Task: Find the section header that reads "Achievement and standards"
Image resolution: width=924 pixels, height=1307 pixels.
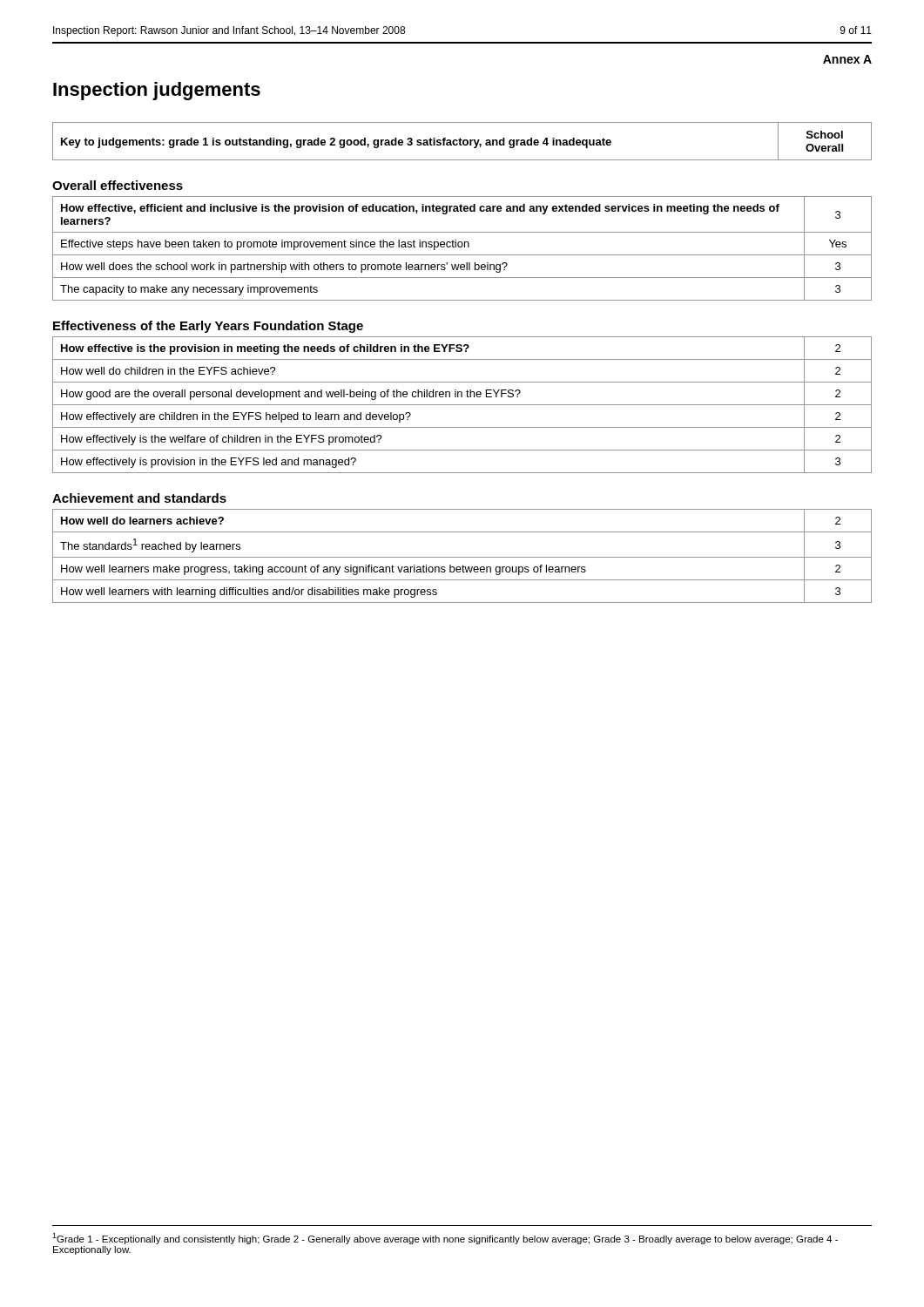Action: click(x=139, y=498)
